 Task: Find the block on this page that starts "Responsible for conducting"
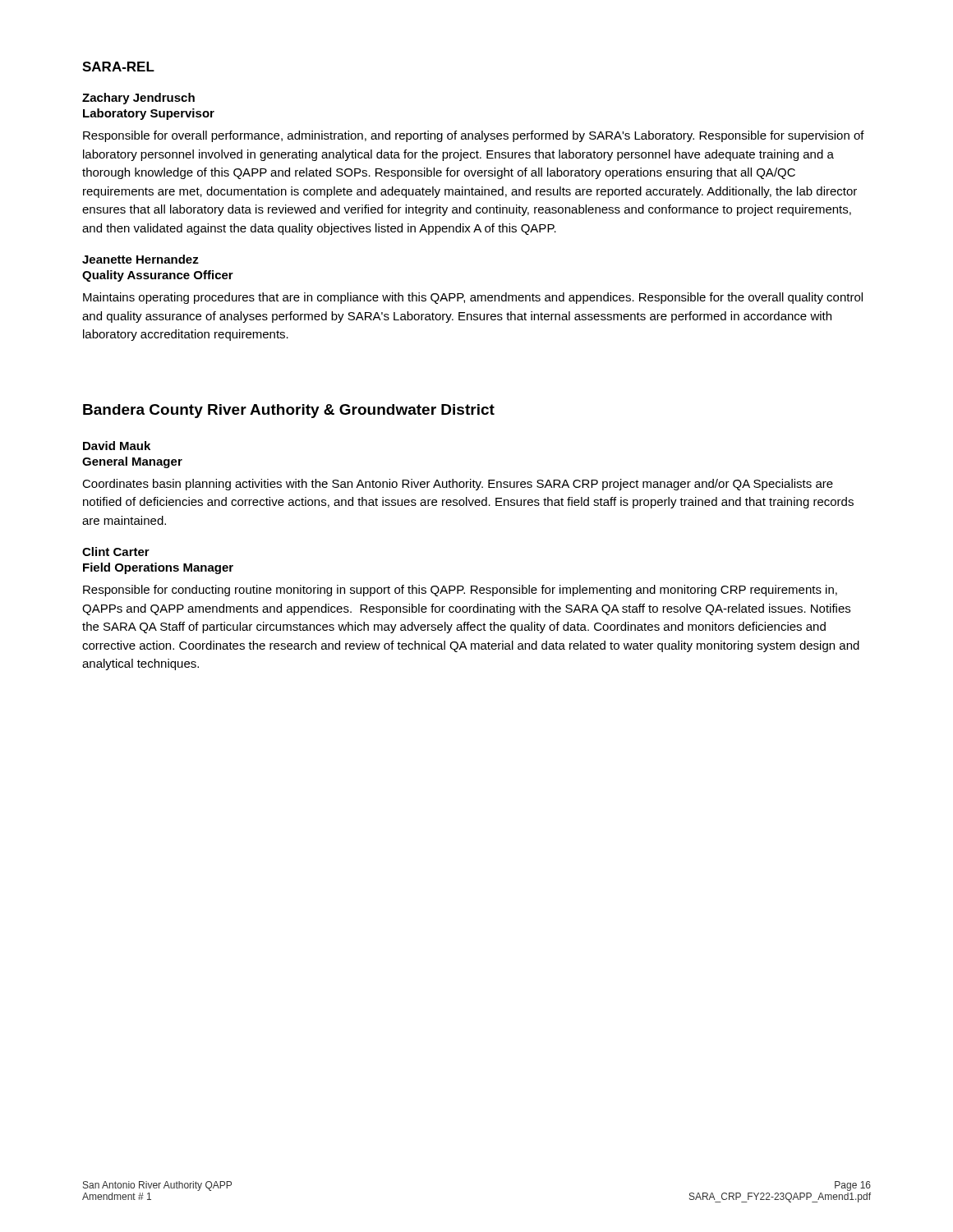pos(476,627)
